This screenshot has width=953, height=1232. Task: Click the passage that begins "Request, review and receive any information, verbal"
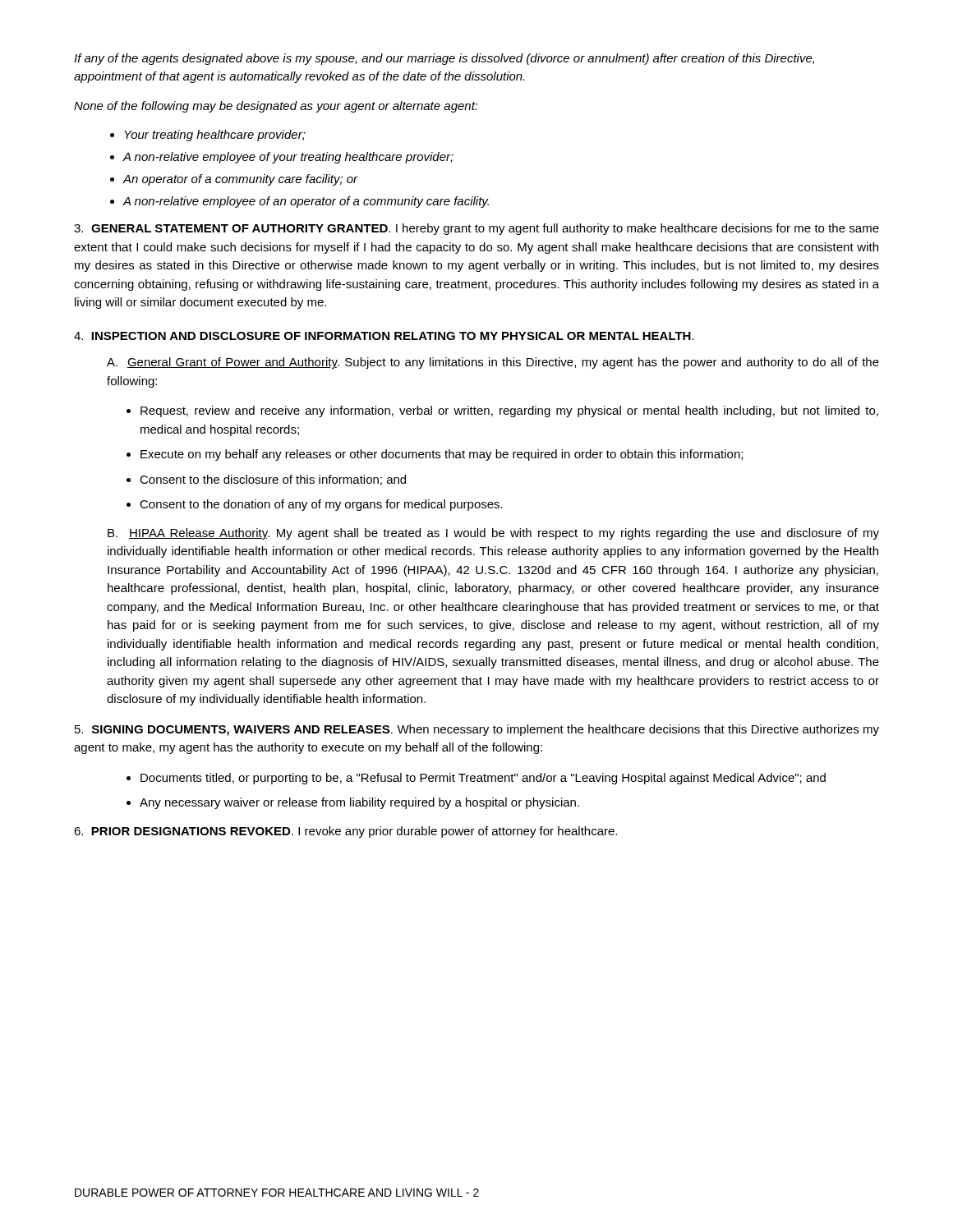(x=509, y=420)
